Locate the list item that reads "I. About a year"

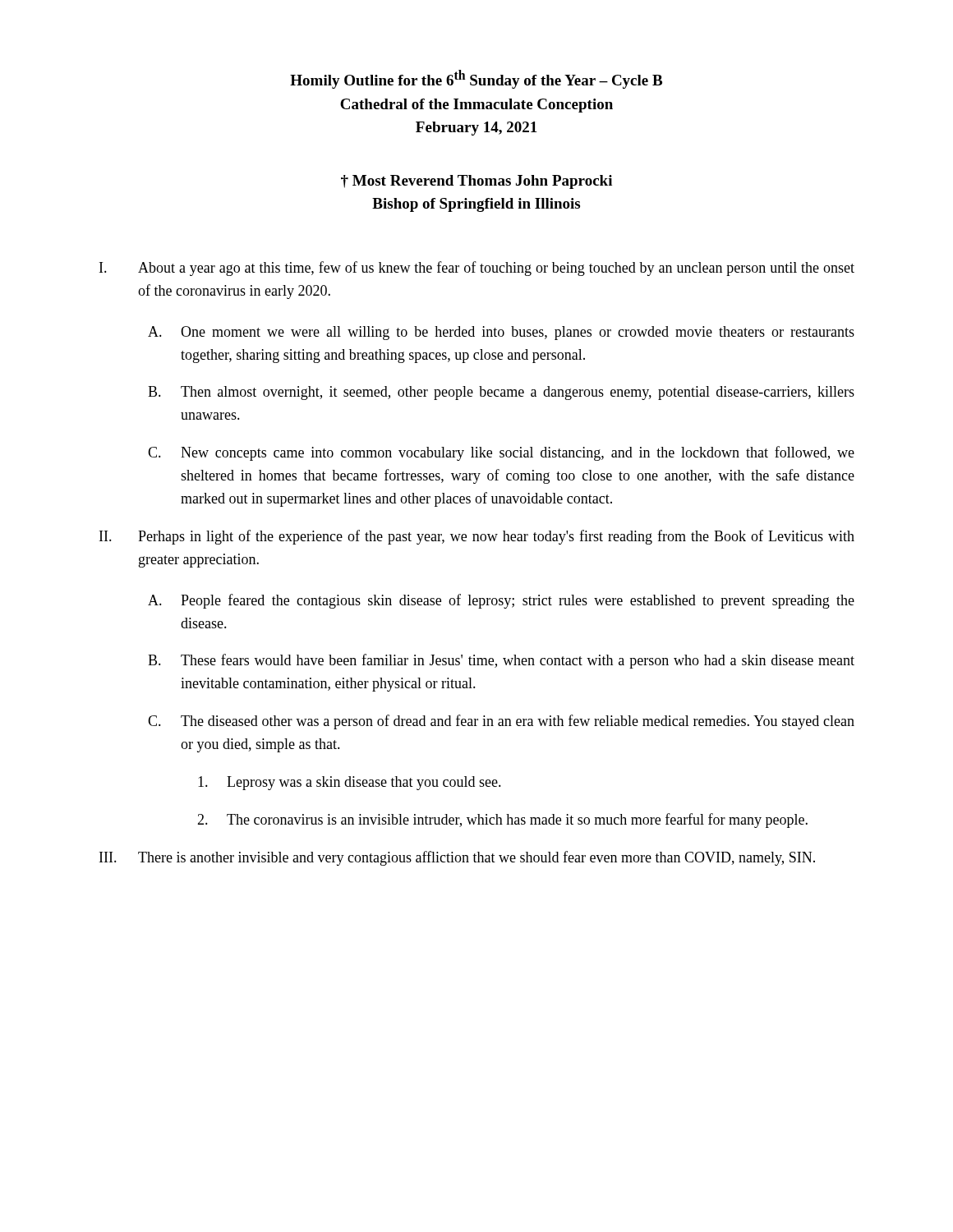click(476, 280)
